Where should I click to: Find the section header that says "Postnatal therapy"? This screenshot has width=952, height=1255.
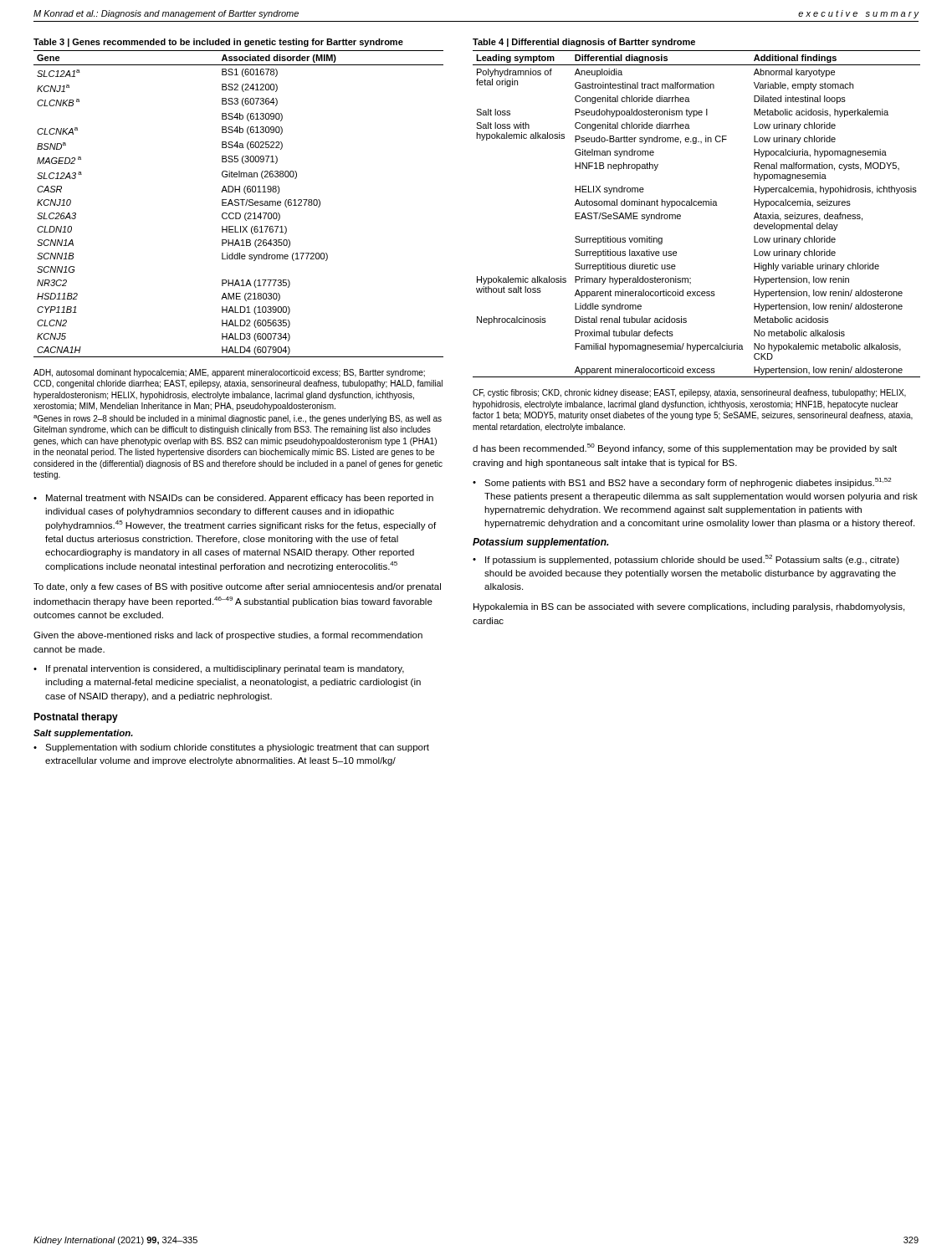click(76, 717)
